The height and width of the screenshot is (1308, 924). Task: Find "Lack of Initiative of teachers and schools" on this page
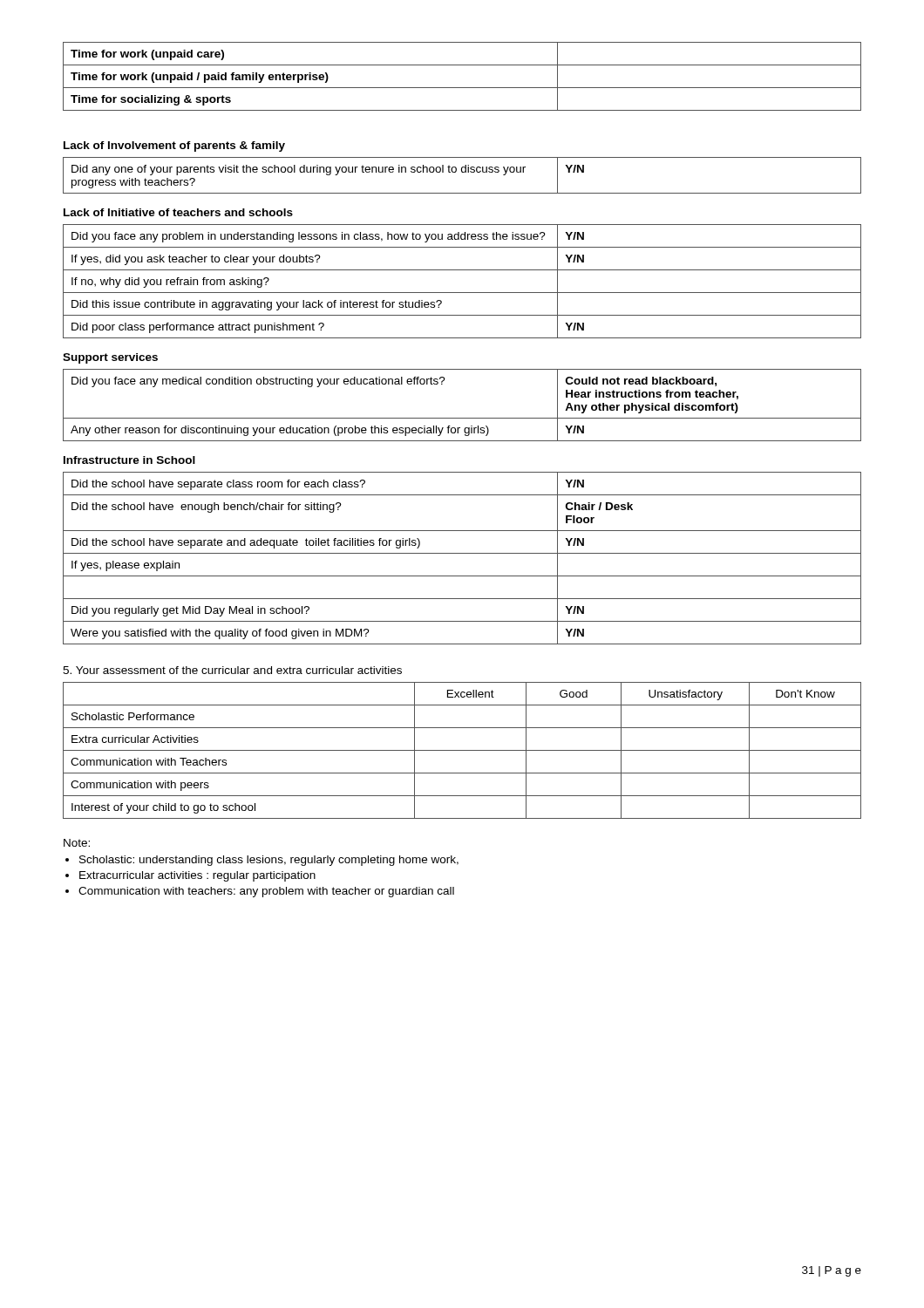(x=178, y=212)
